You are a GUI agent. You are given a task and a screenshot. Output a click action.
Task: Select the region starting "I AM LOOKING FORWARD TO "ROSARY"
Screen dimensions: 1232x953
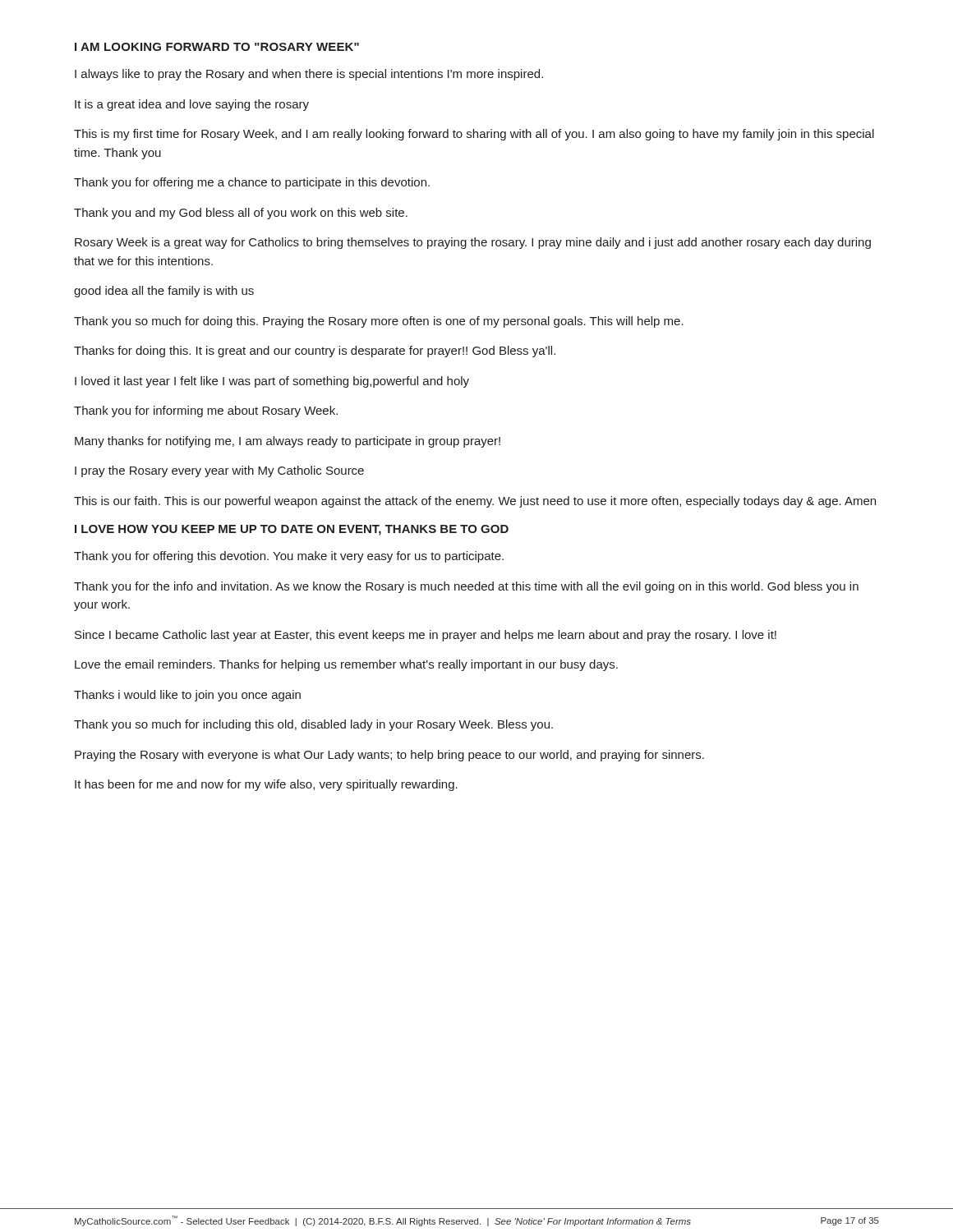(217, 46)
